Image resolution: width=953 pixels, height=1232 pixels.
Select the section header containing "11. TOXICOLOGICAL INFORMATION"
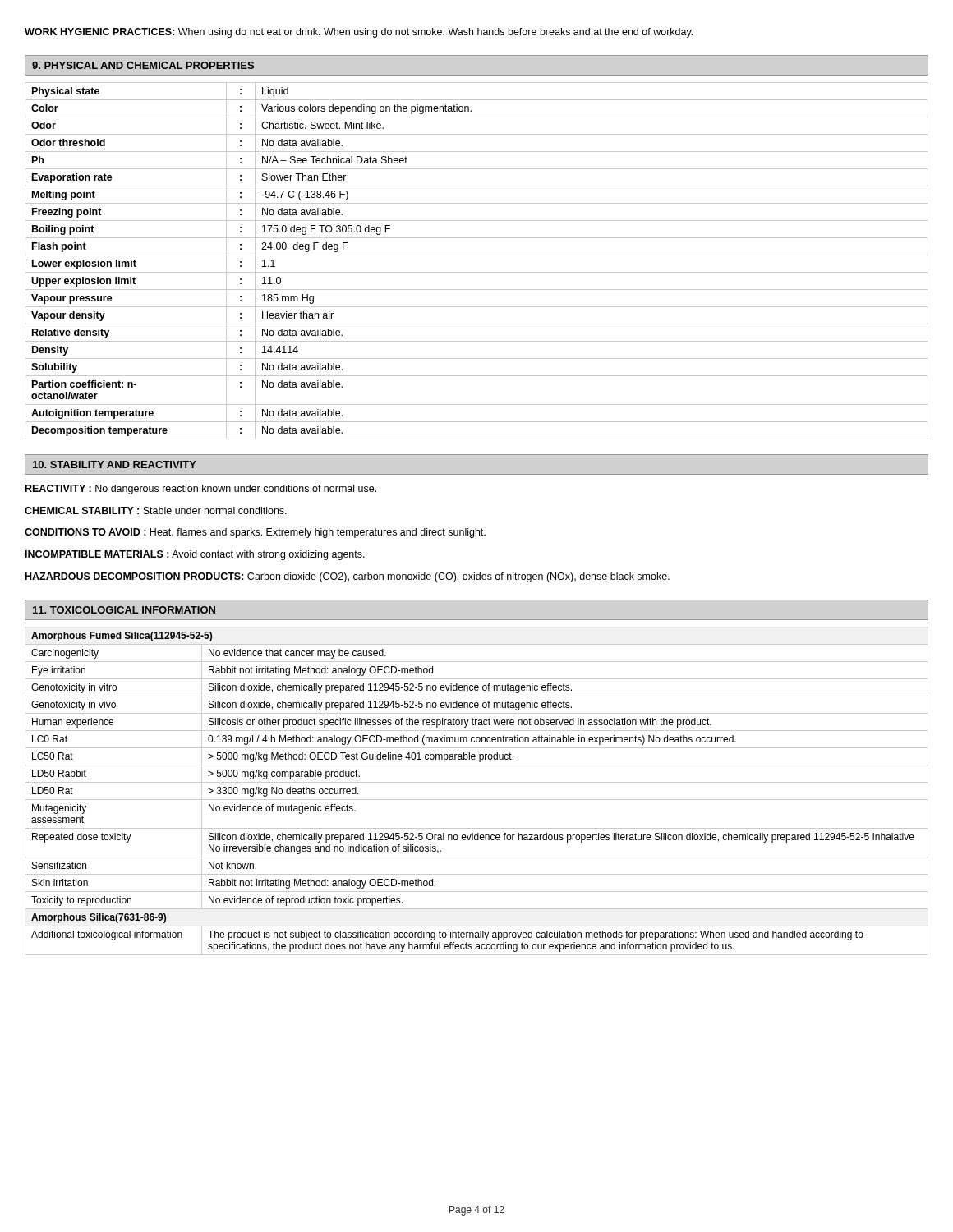pyautogui.click(x=124, y=609)
